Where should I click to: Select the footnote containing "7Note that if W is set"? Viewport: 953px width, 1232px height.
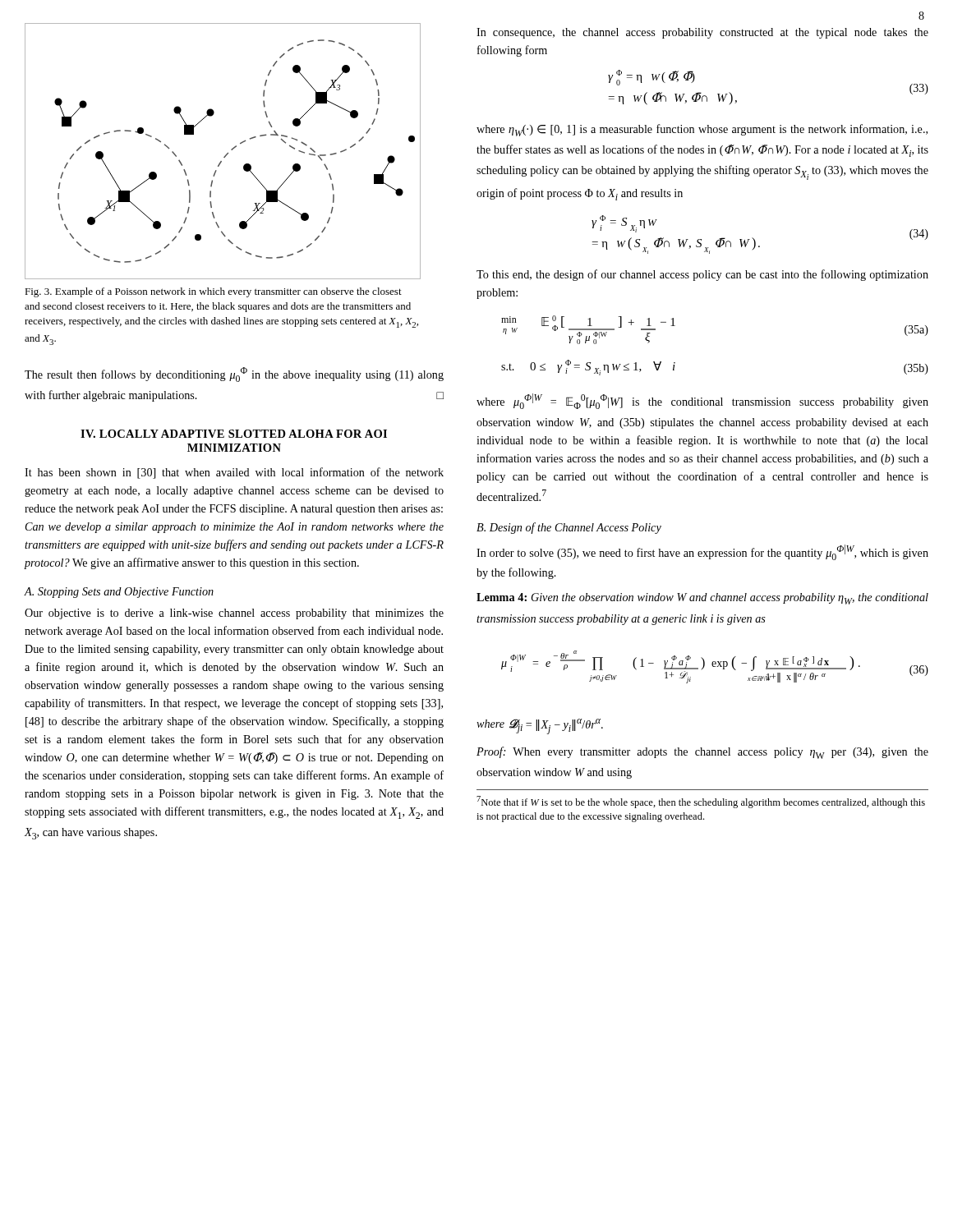pyautogui.click(x=701, y=808)
